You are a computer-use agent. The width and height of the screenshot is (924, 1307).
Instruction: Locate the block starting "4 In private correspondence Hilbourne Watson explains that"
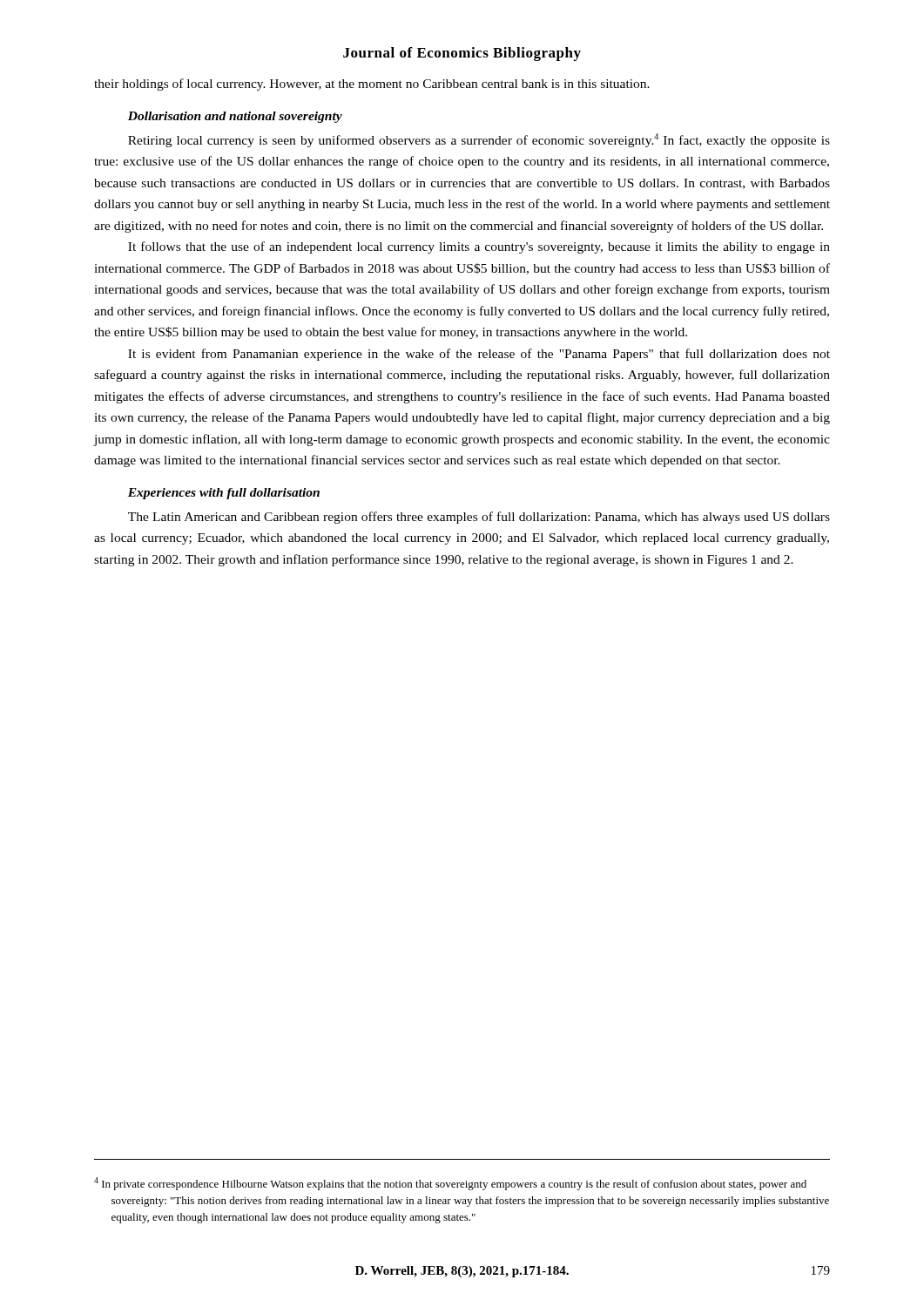(x=462, y=1201)
